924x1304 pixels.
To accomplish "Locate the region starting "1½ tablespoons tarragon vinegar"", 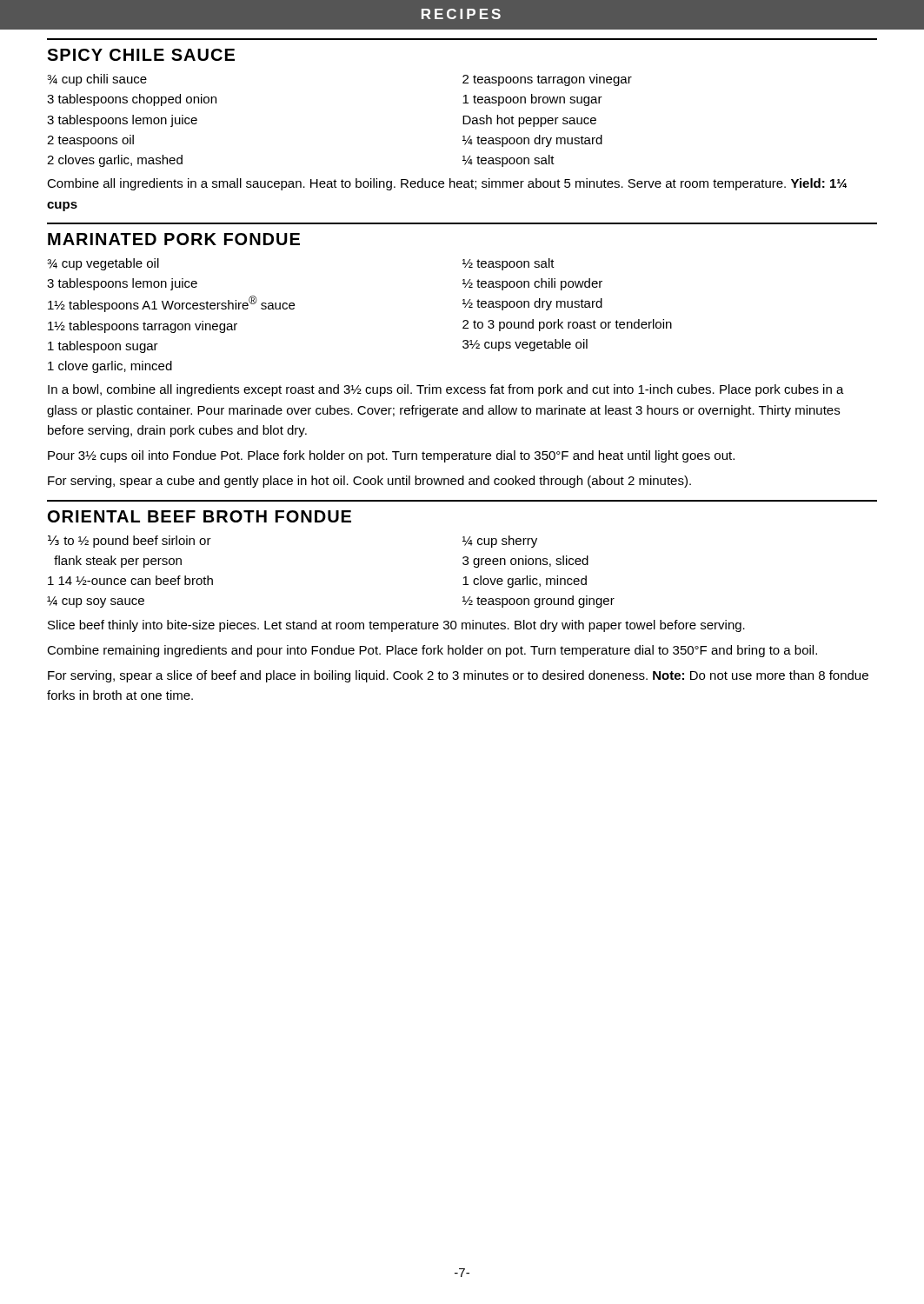I will click(x=142, y=325).
